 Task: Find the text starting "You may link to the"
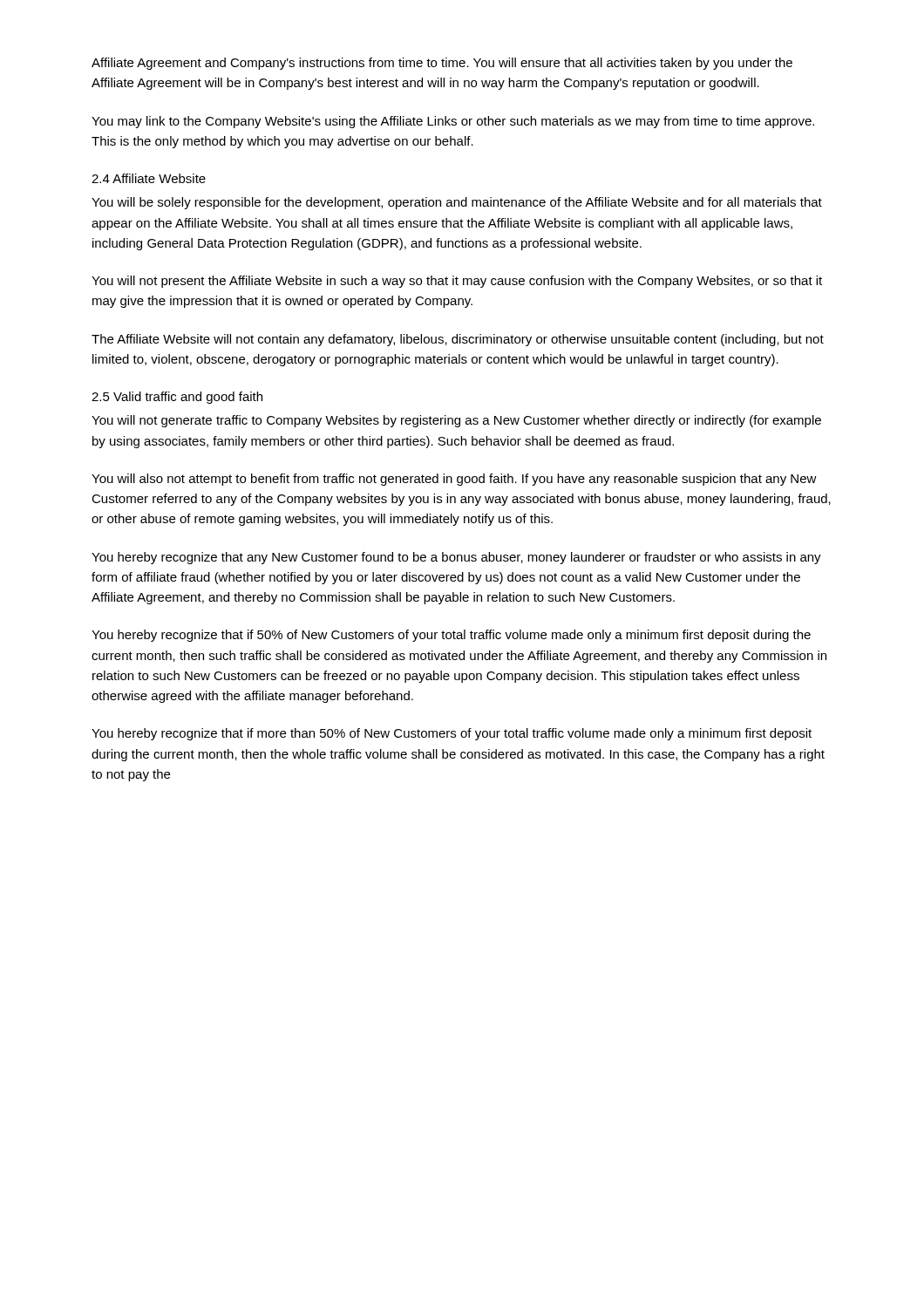tap(453, 130)
